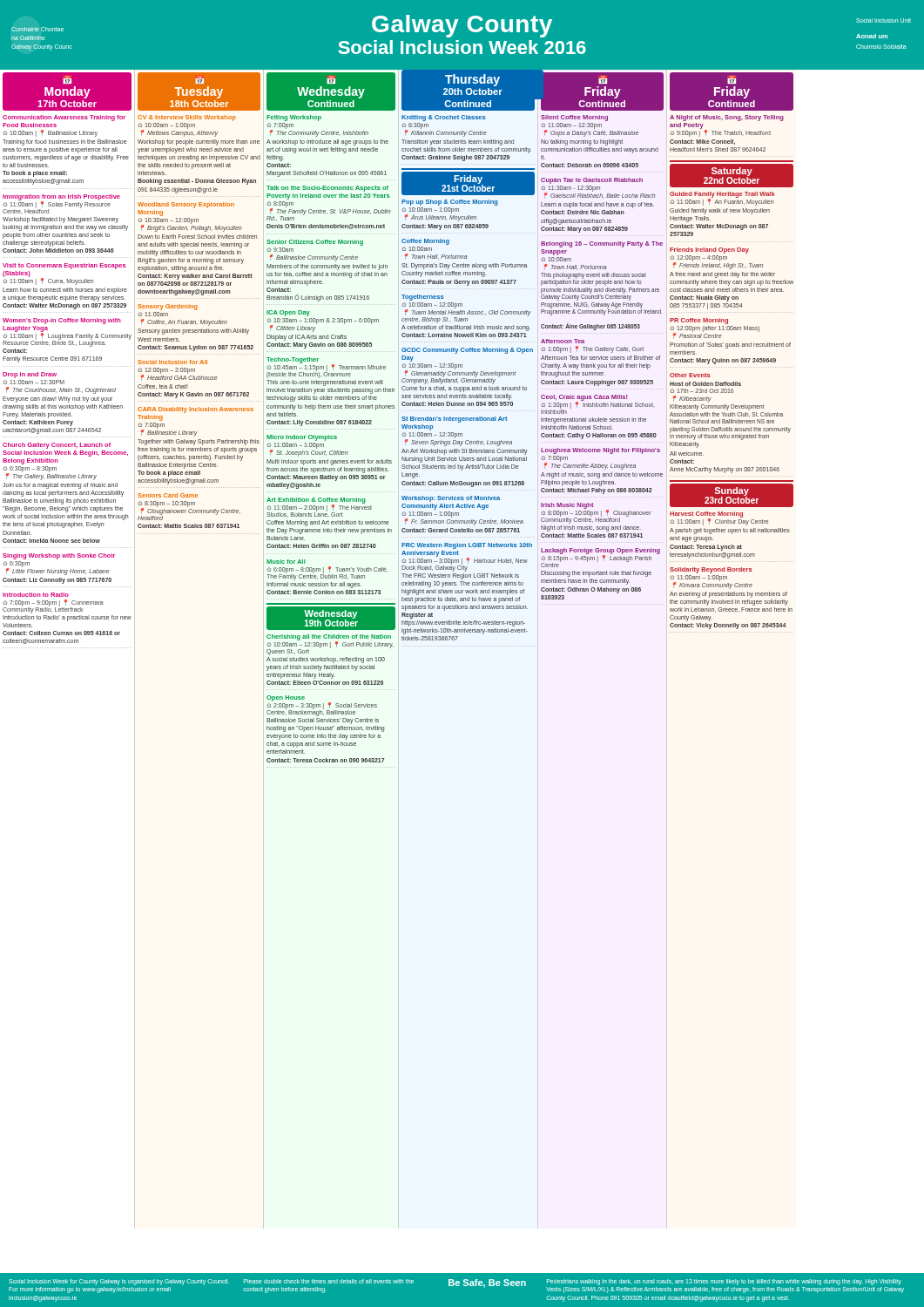
Task: Find the text block starting "📅 Thursday Continued"
Action: coord(468,92)
